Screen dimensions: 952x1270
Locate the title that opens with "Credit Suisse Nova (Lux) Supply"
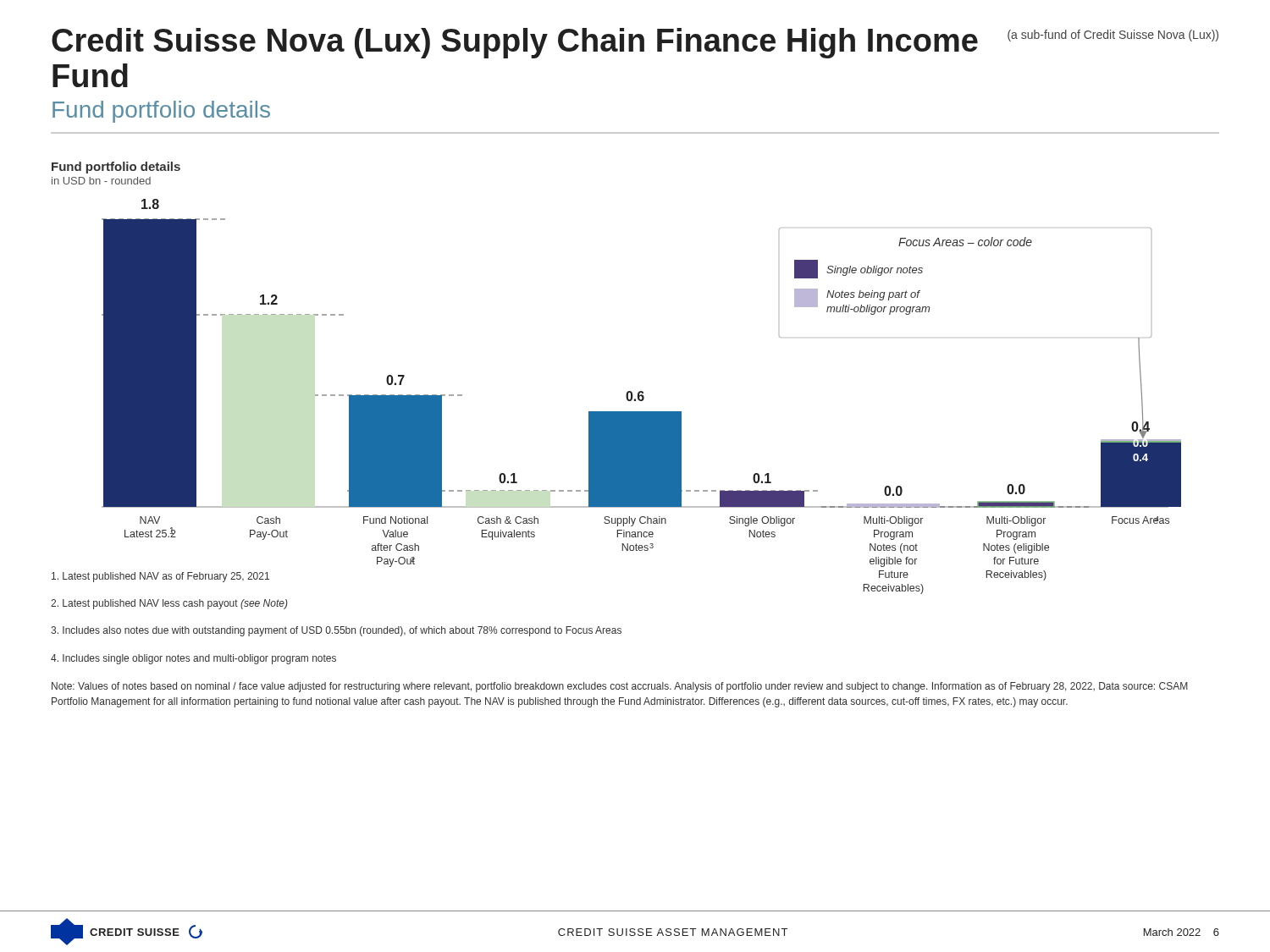(635, 43)
